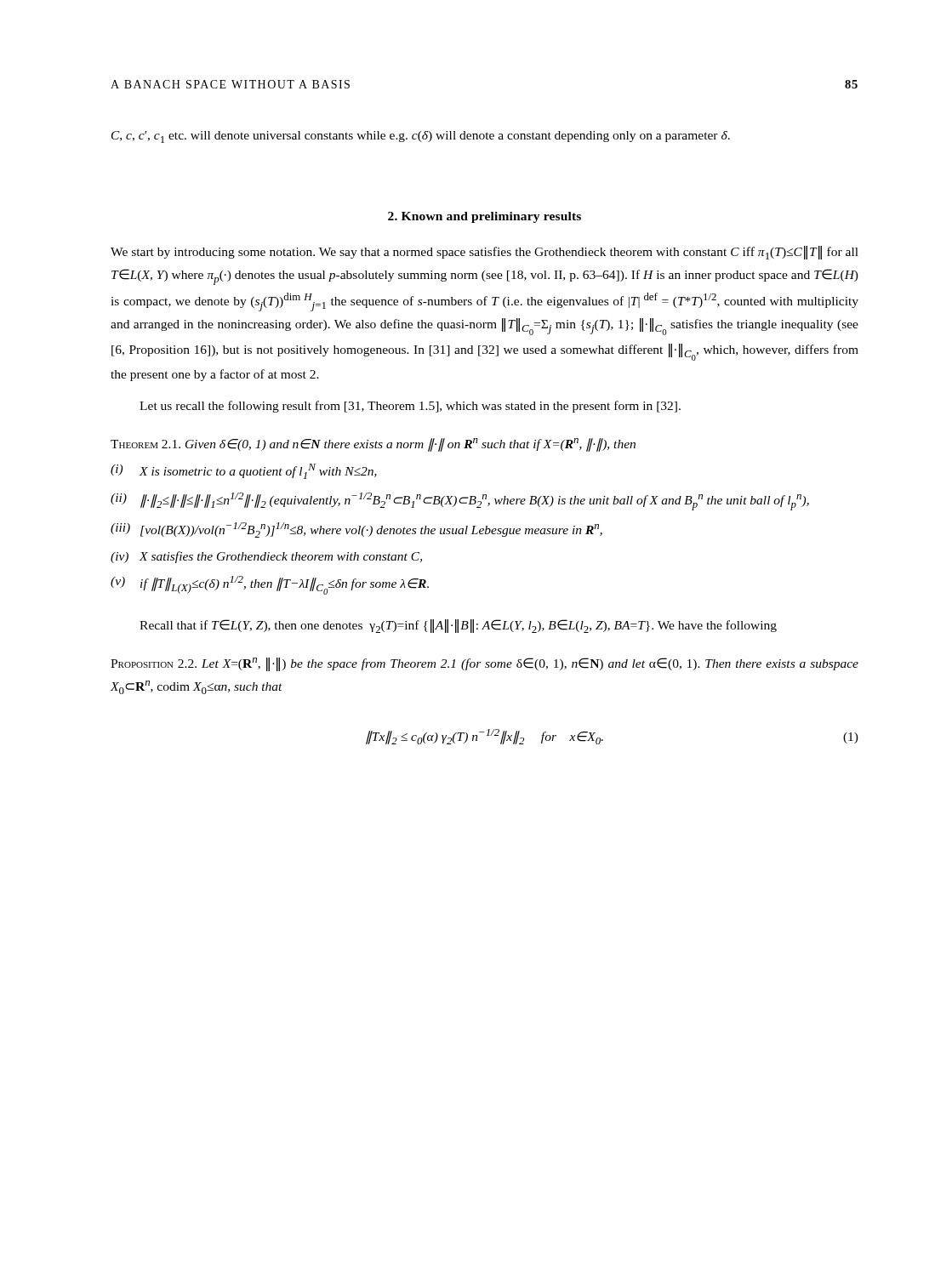Locate the element starting "Proposition 2.2. Let"
The height and width of the screenshot is (1276, 952).
click(485, 675)
